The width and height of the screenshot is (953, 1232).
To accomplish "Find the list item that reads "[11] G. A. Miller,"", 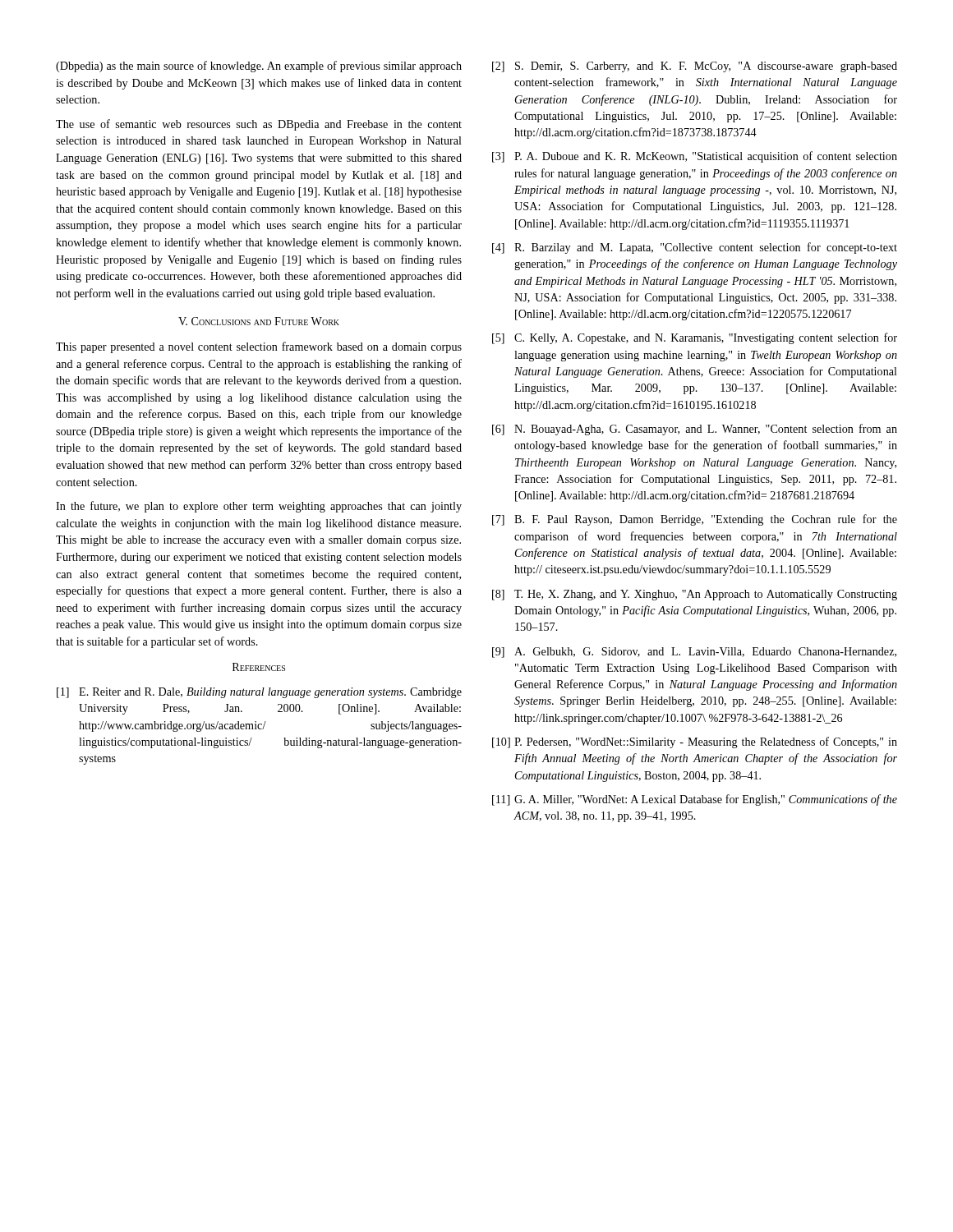I will [694, 808].
